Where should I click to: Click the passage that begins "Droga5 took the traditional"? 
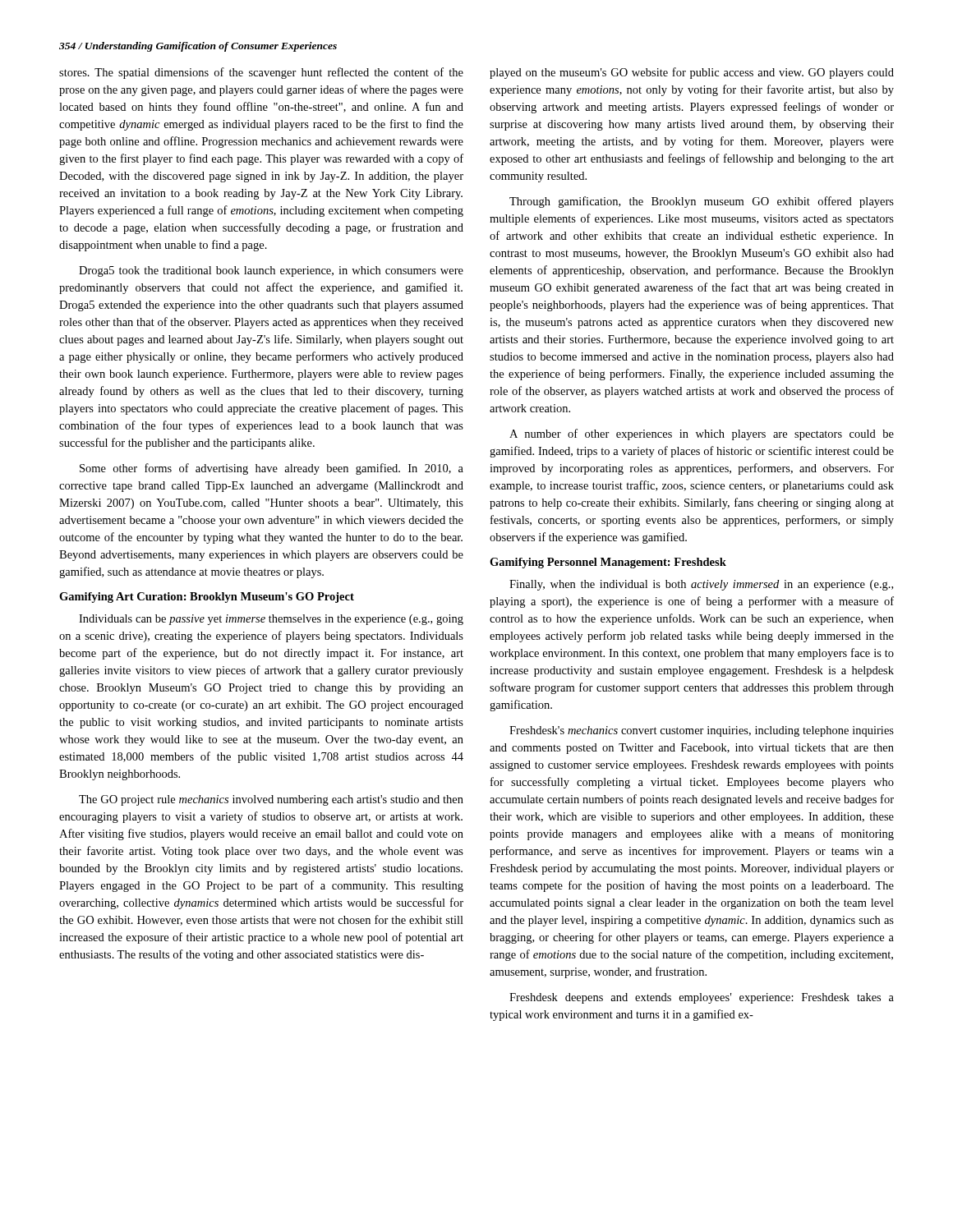261,357
